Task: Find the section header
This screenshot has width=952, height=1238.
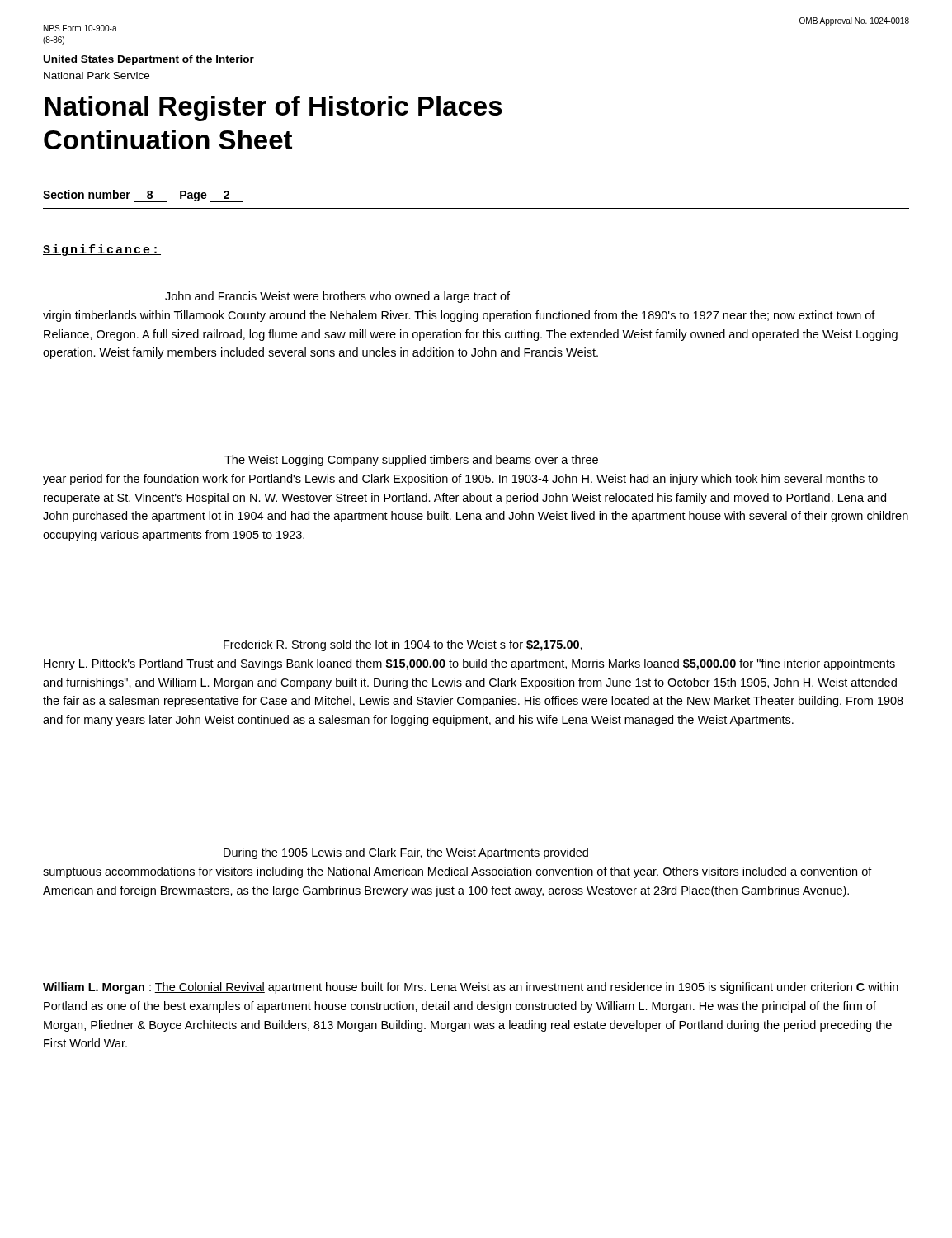Action: tap(102, 251)
